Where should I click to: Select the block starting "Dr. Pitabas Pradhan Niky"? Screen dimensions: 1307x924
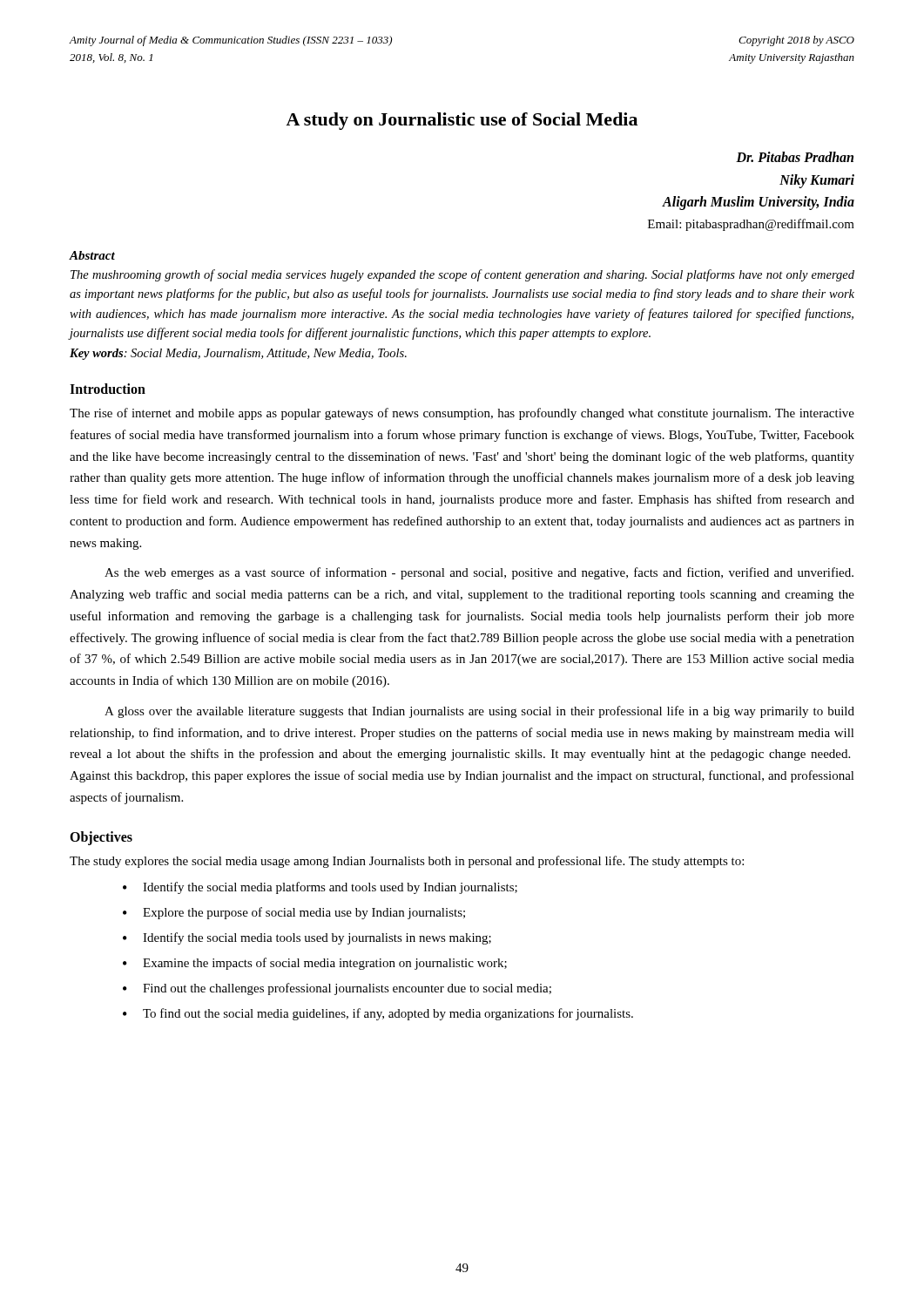795,157
